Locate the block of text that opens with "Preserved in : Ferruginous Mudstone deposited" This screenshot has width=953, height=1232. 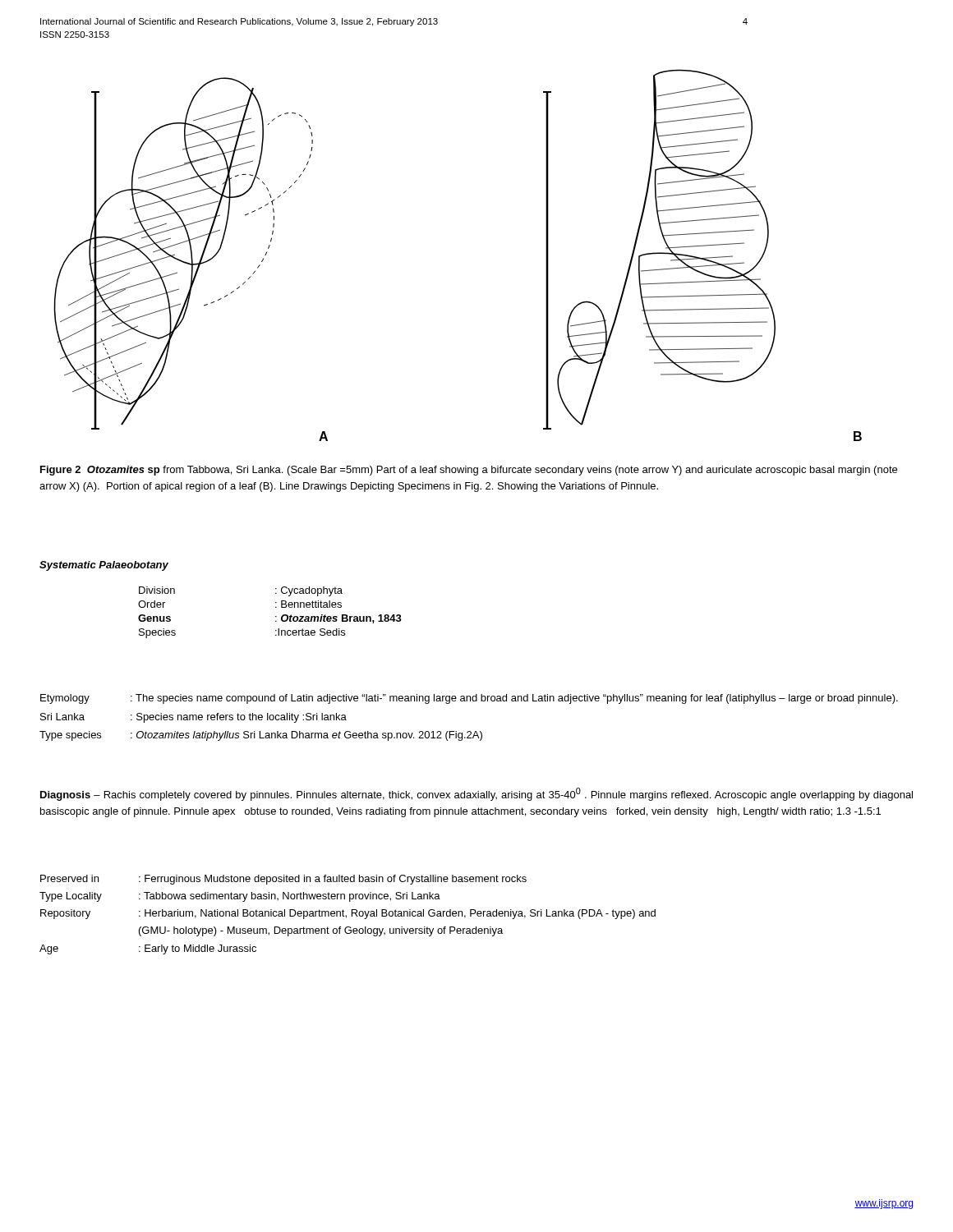click(476, 914)
